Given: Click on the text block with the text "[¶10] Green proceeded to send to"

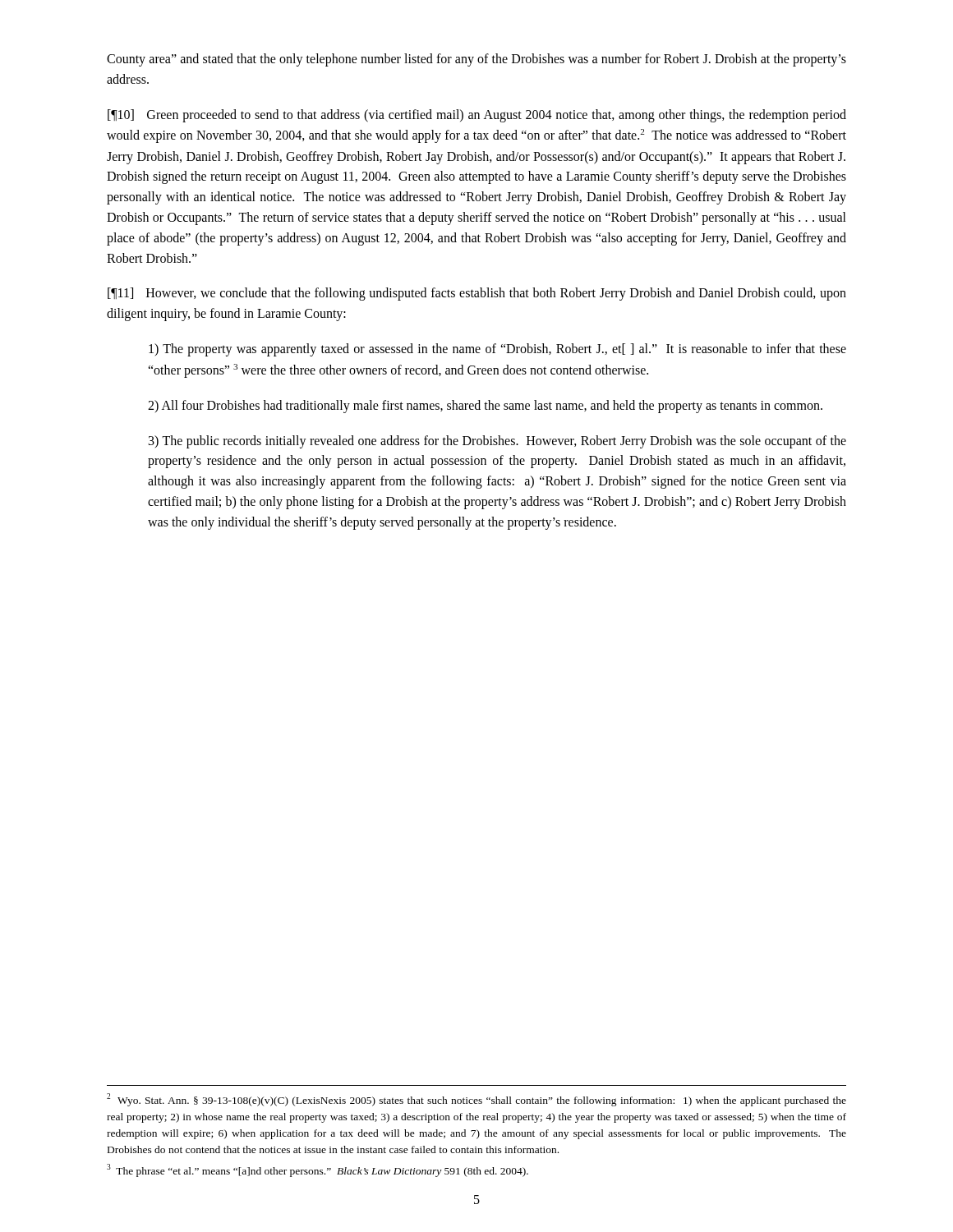Looking at the screenshot, I should 476,186.
